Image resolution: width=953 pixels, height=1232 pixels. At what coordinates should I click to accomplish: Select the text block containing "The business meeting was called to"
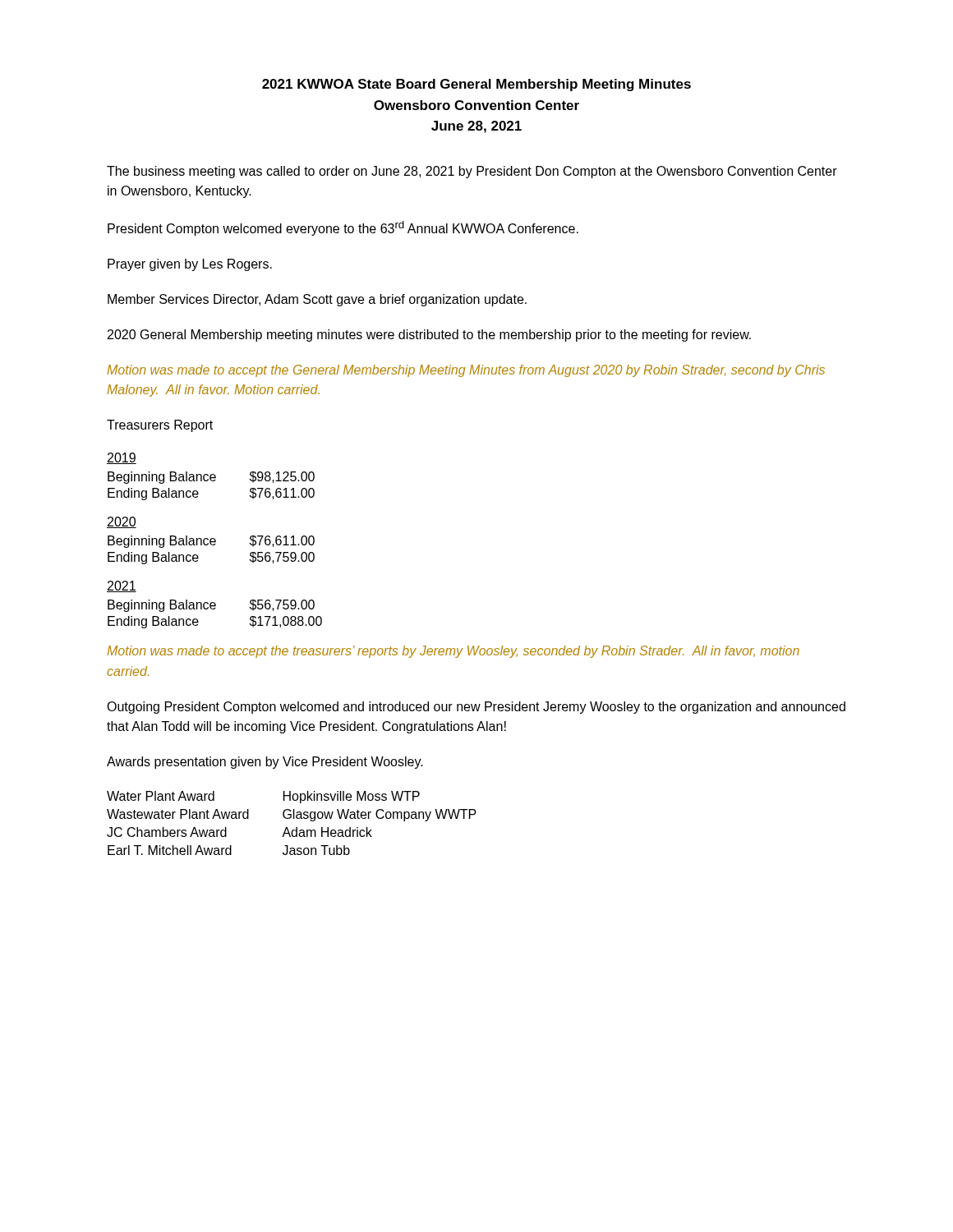point(472,181)
